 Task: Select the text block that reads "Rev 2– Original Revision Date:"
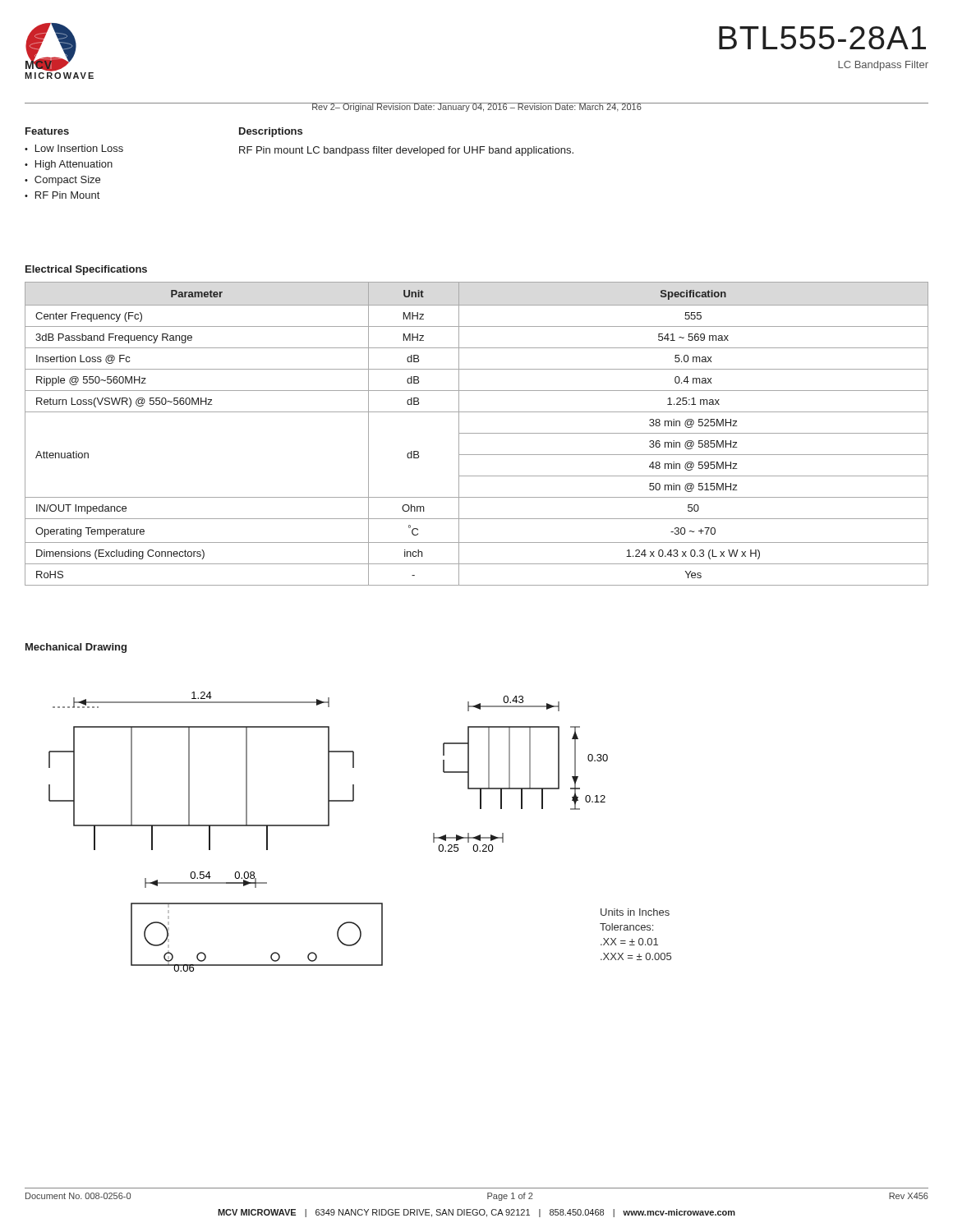click(476, 107)
